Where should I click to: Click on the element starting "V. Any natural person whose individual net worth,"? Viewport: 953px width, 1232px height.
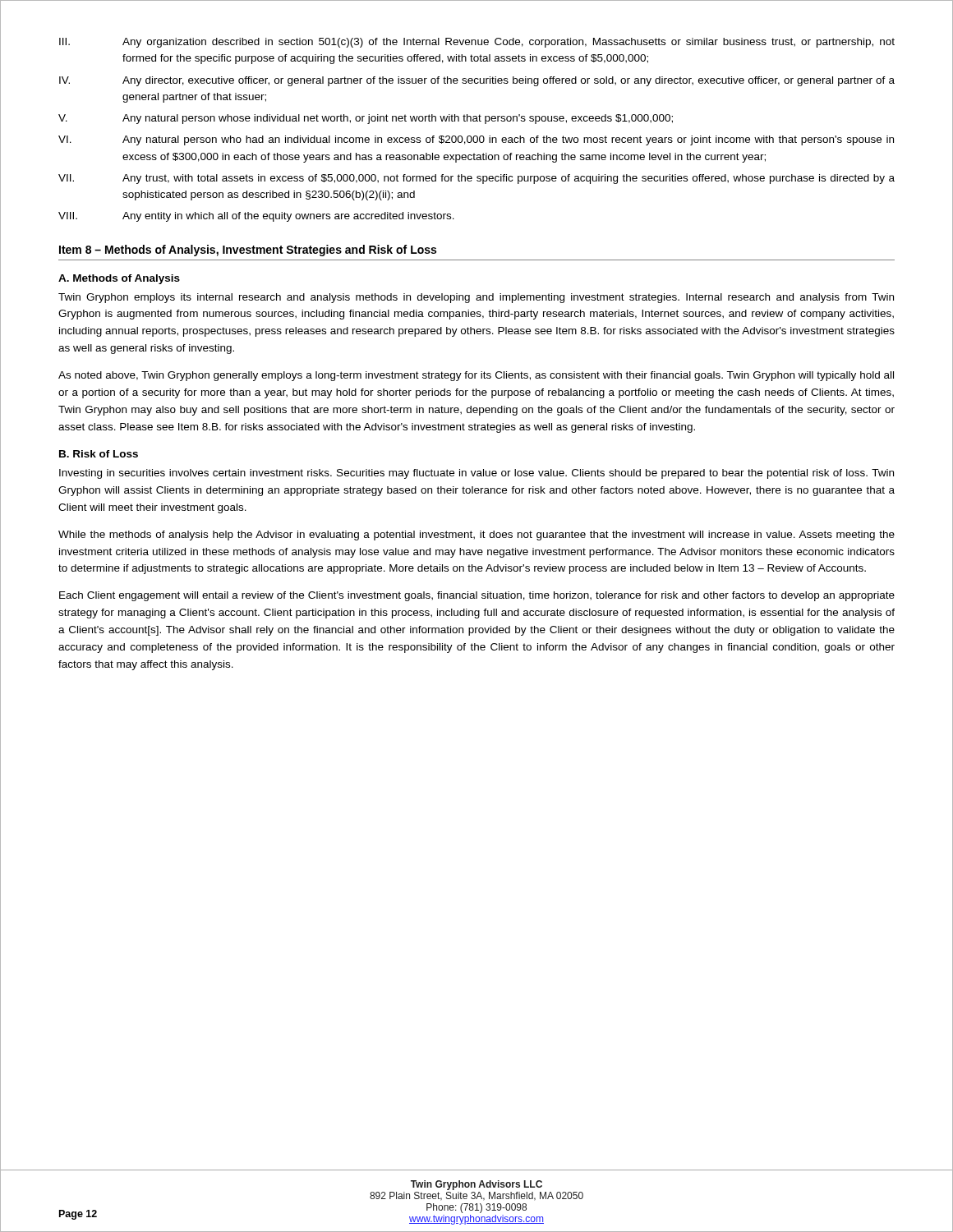[476, 118]
